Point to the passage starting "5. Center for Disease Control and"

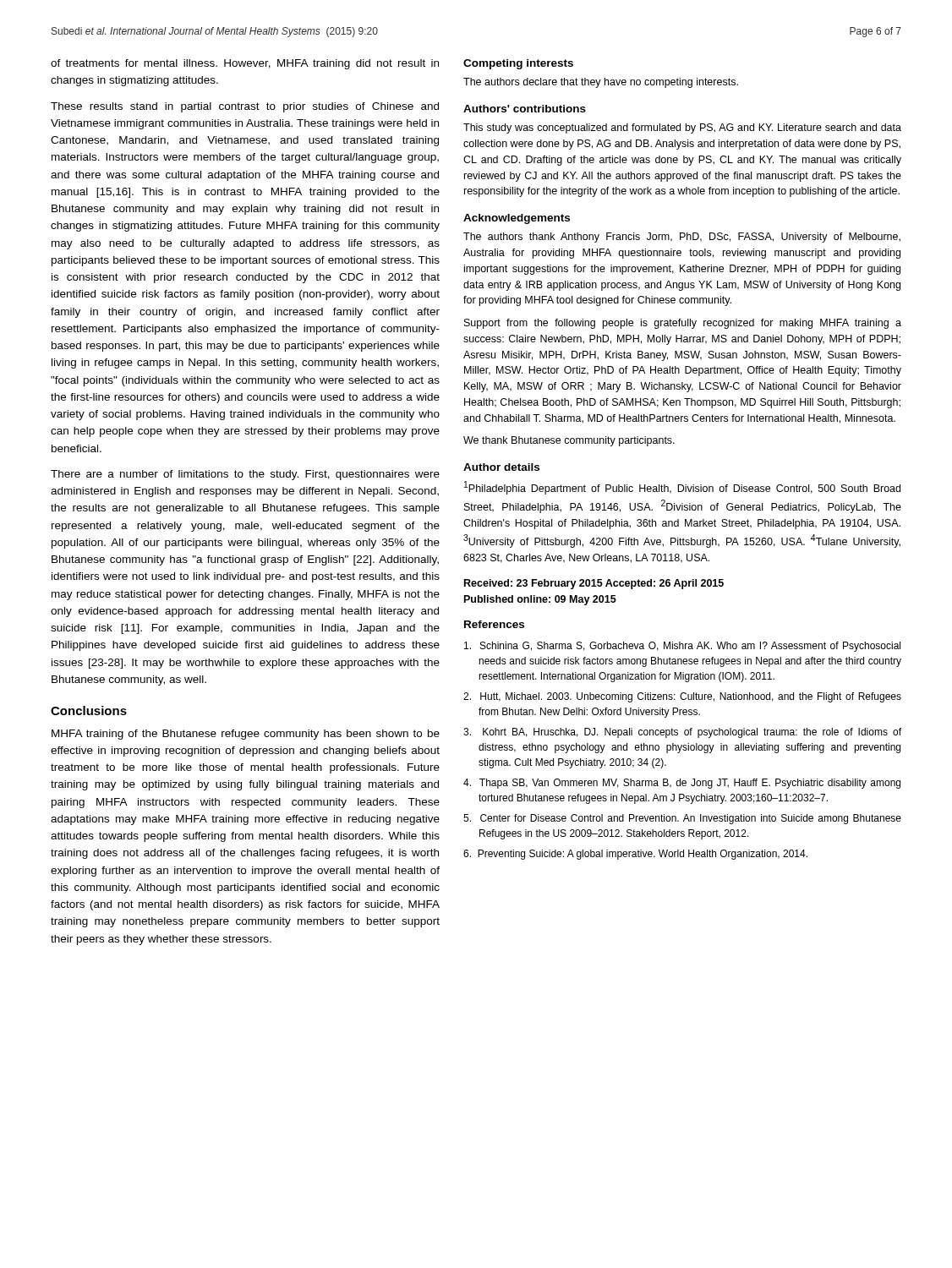[682, 826]
